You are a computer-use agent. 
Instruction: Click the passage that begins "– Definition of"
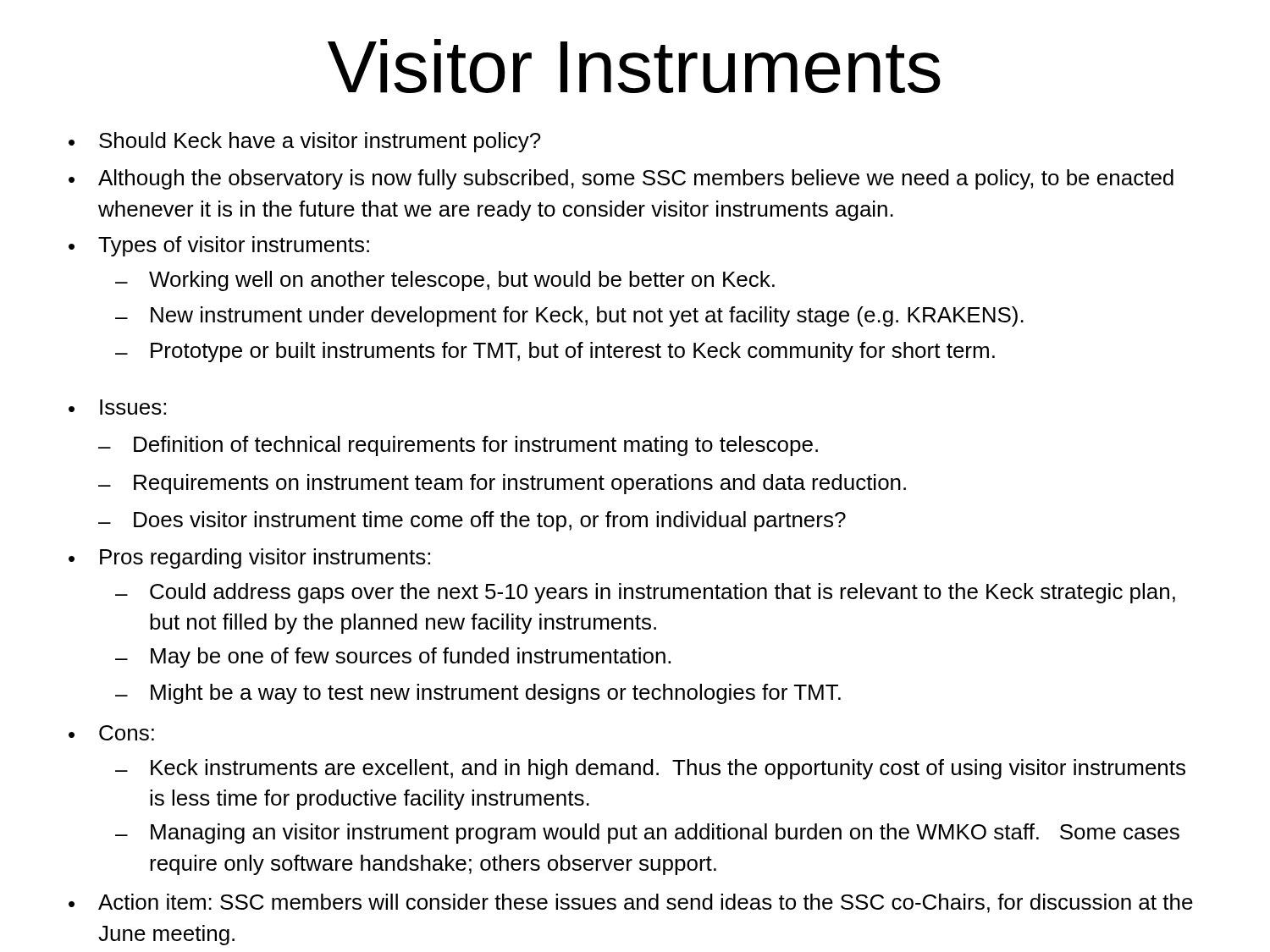(650, 445)
